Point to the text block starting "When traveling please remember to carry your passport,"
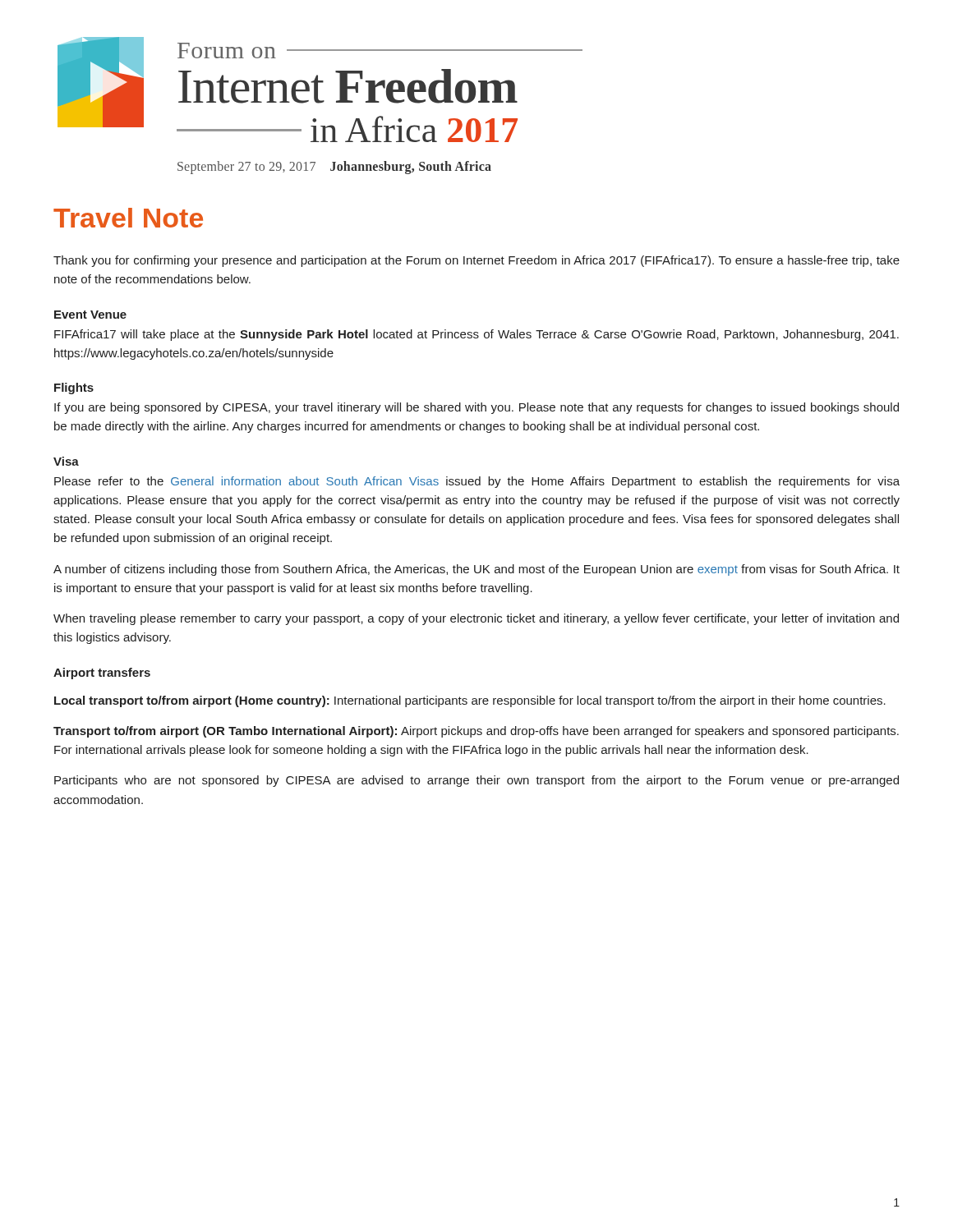The width and height of the screenshot is (953, 1232). pos(476,628)
